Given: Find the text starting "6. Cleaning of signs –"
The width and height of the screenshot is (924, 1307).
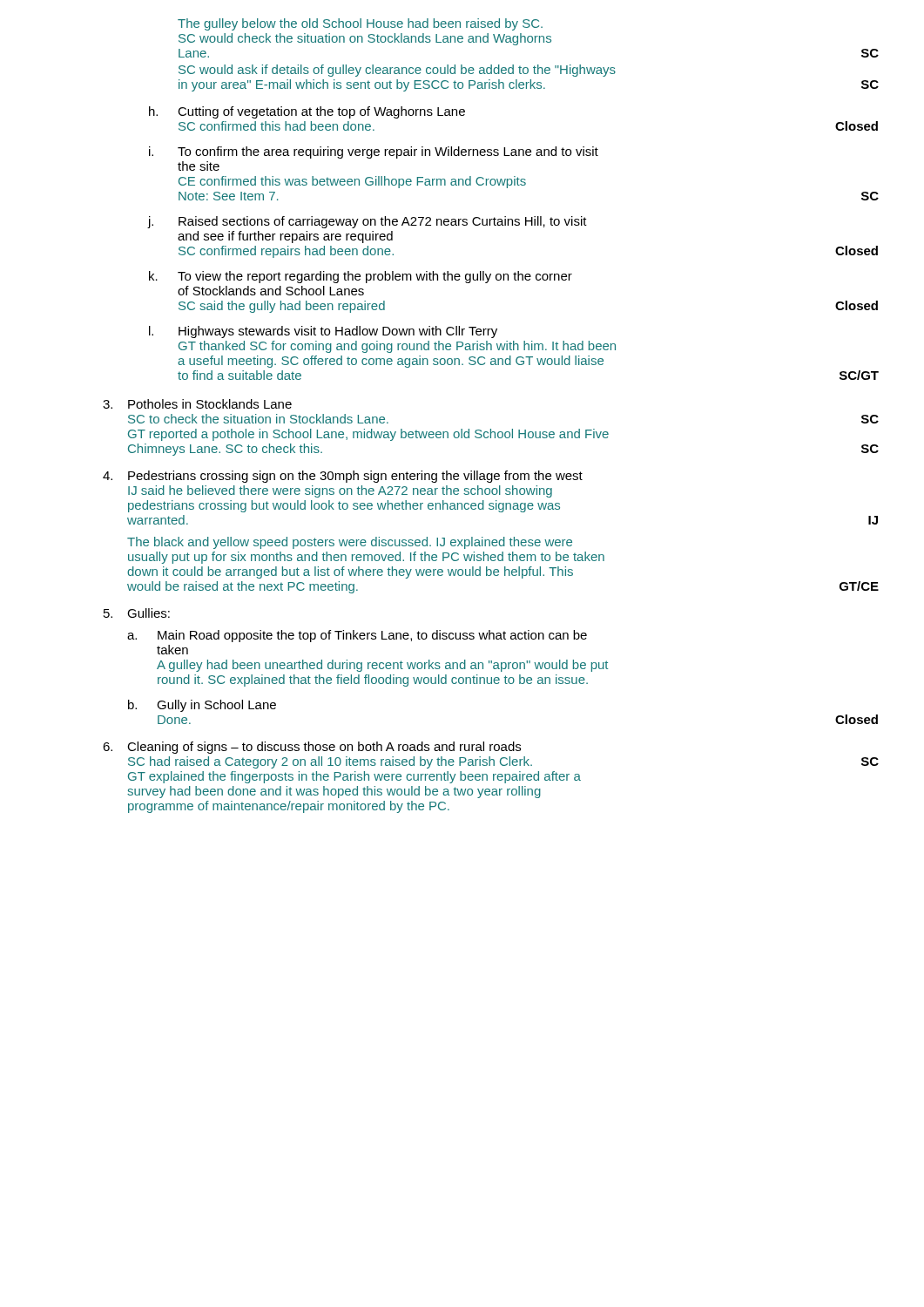Looking at the screenshot, I should [x=491, y=776].
